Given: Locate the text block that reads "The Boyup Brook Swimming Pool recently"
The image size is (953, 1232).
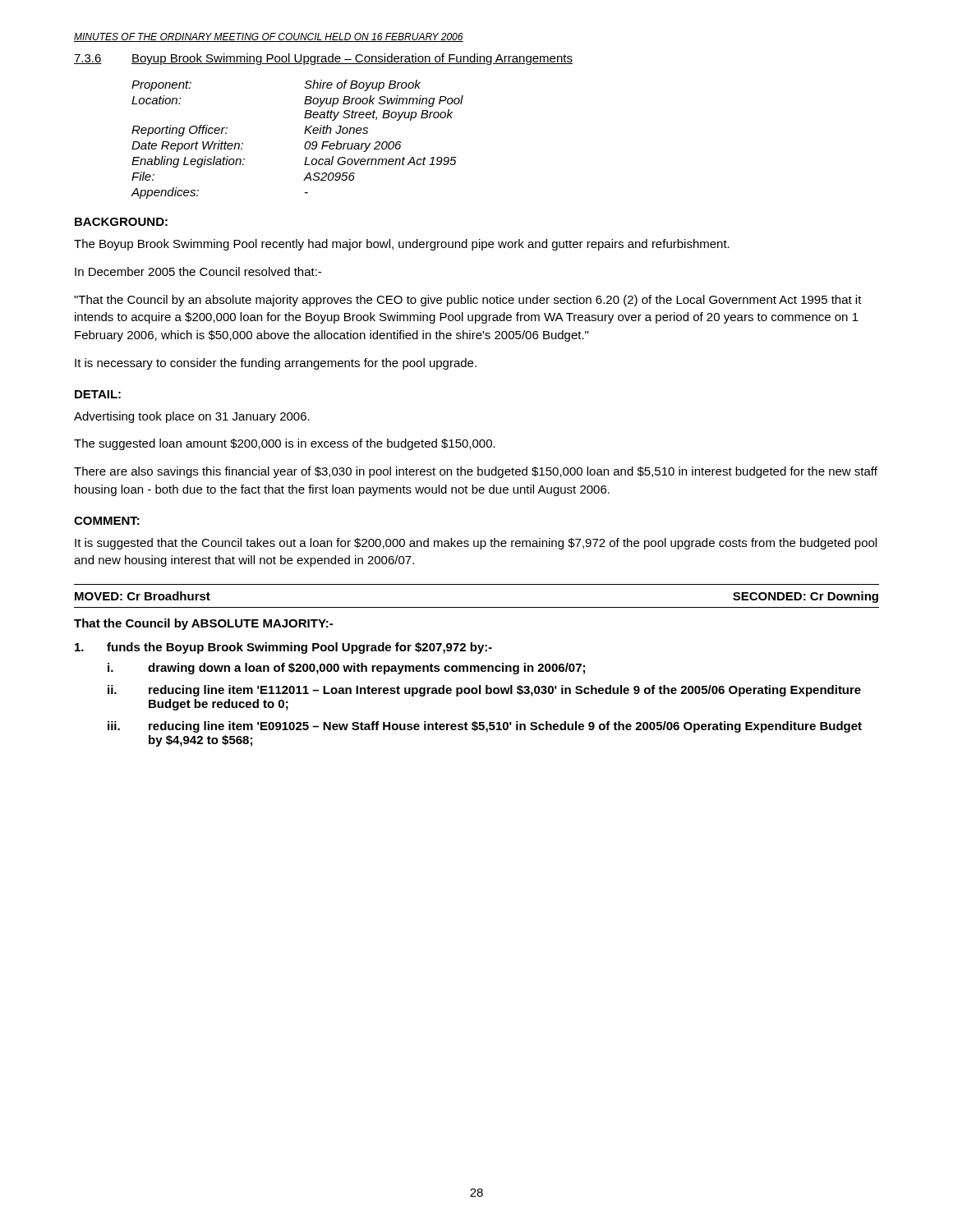Looking at the screenshot, I should coord(402,244).
